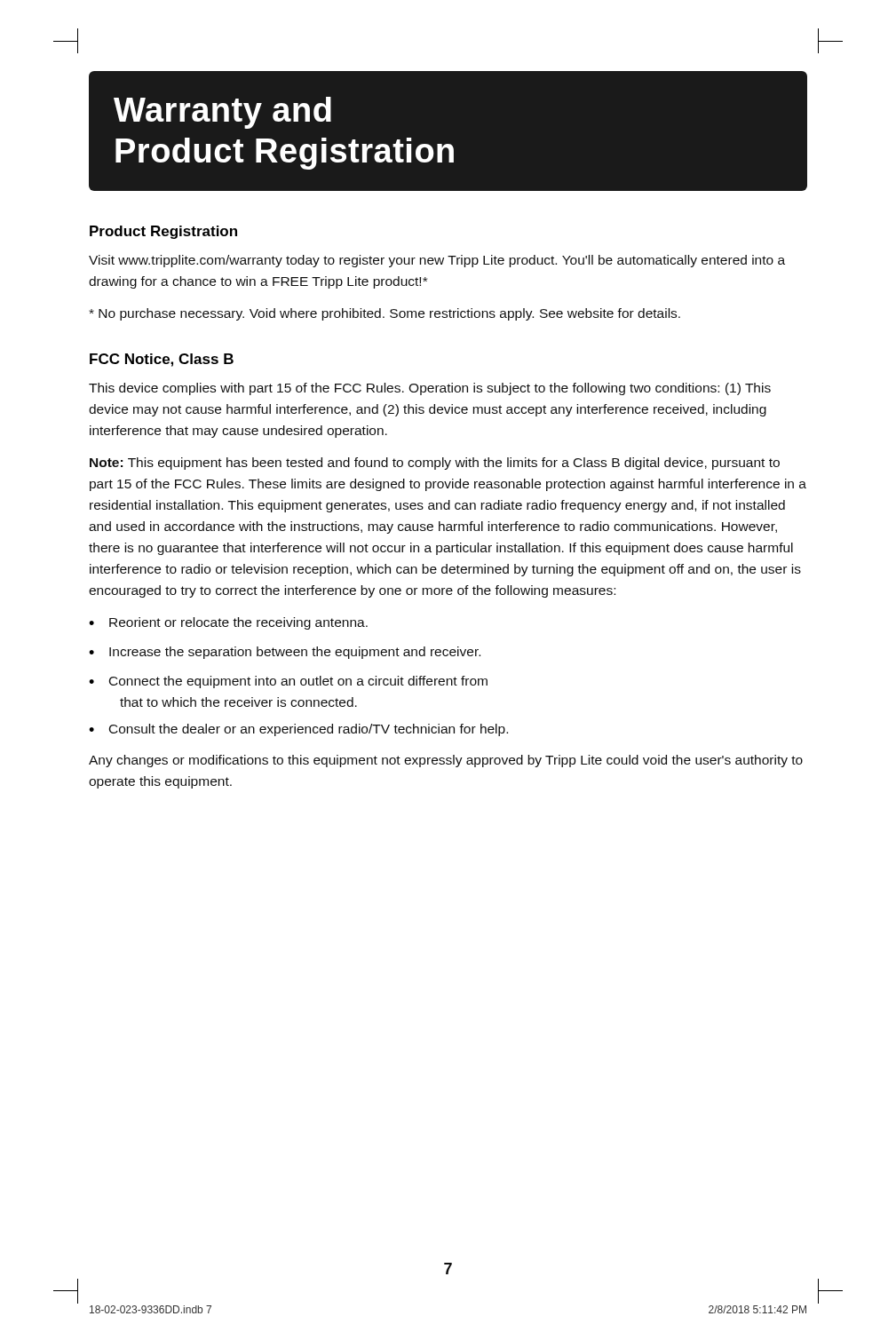896x1332 pixels.
Task: Locate the block of text that opens with "• Consult the dealer or an experienced"
Action: coord(299,731)
